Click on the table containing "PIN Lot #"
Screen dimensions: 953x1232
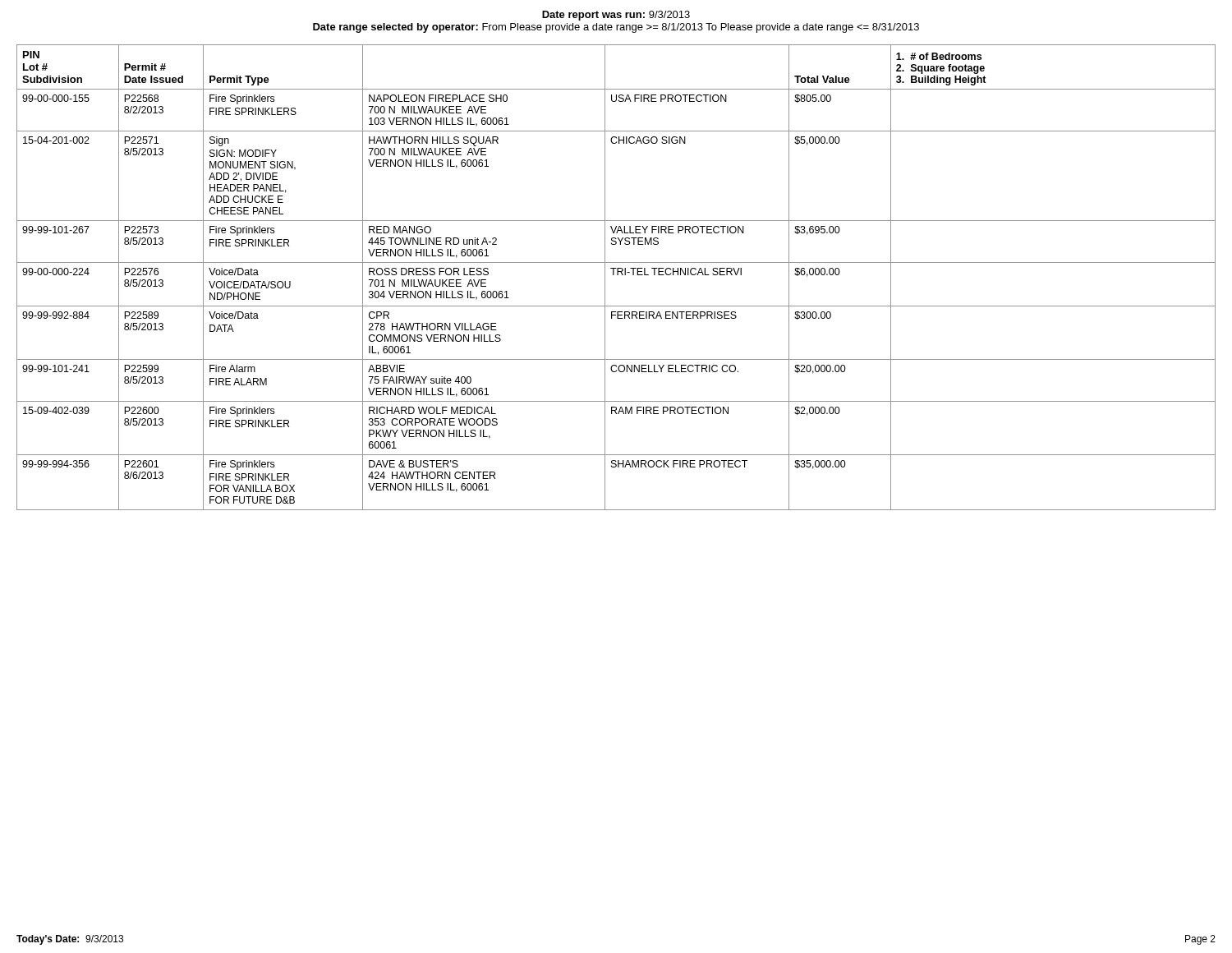click(616, 277)
